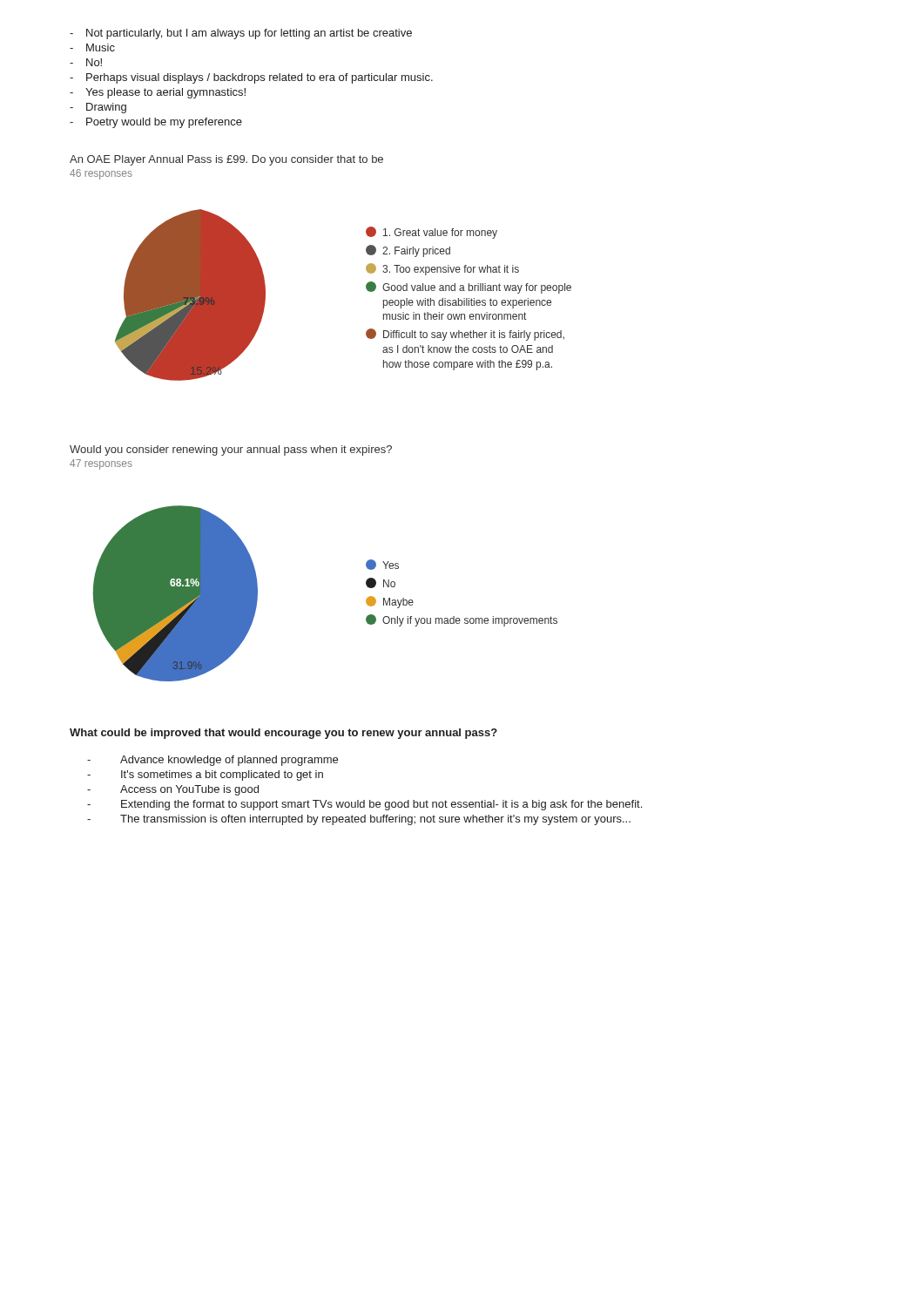Screen dimensions: 1307x924
Task: Click on the passage starting "- Drawing"
Action: [x=98, y=107]
